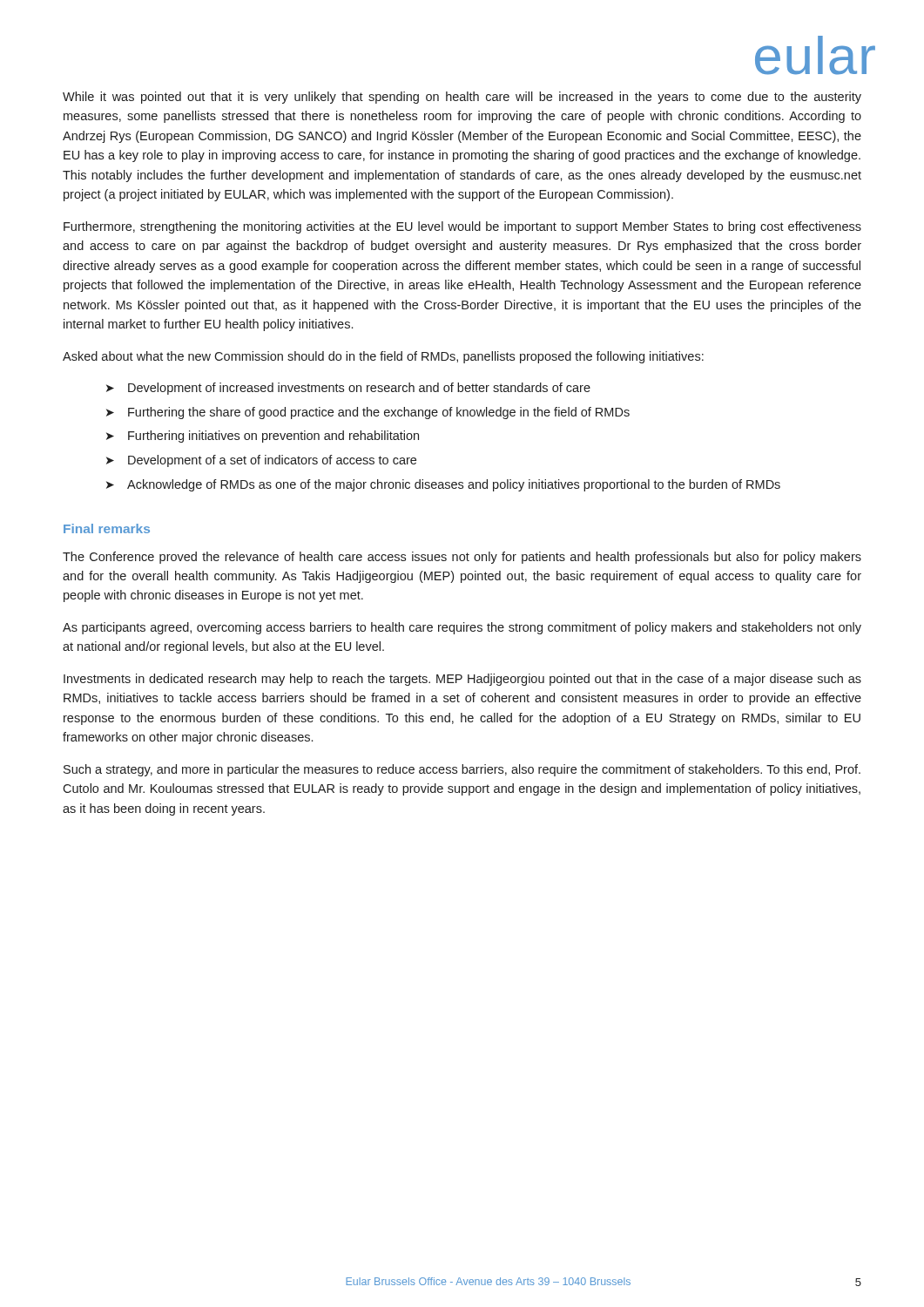Click on the element starting "➤ Furthering the share"

click(x=483, y=412)
